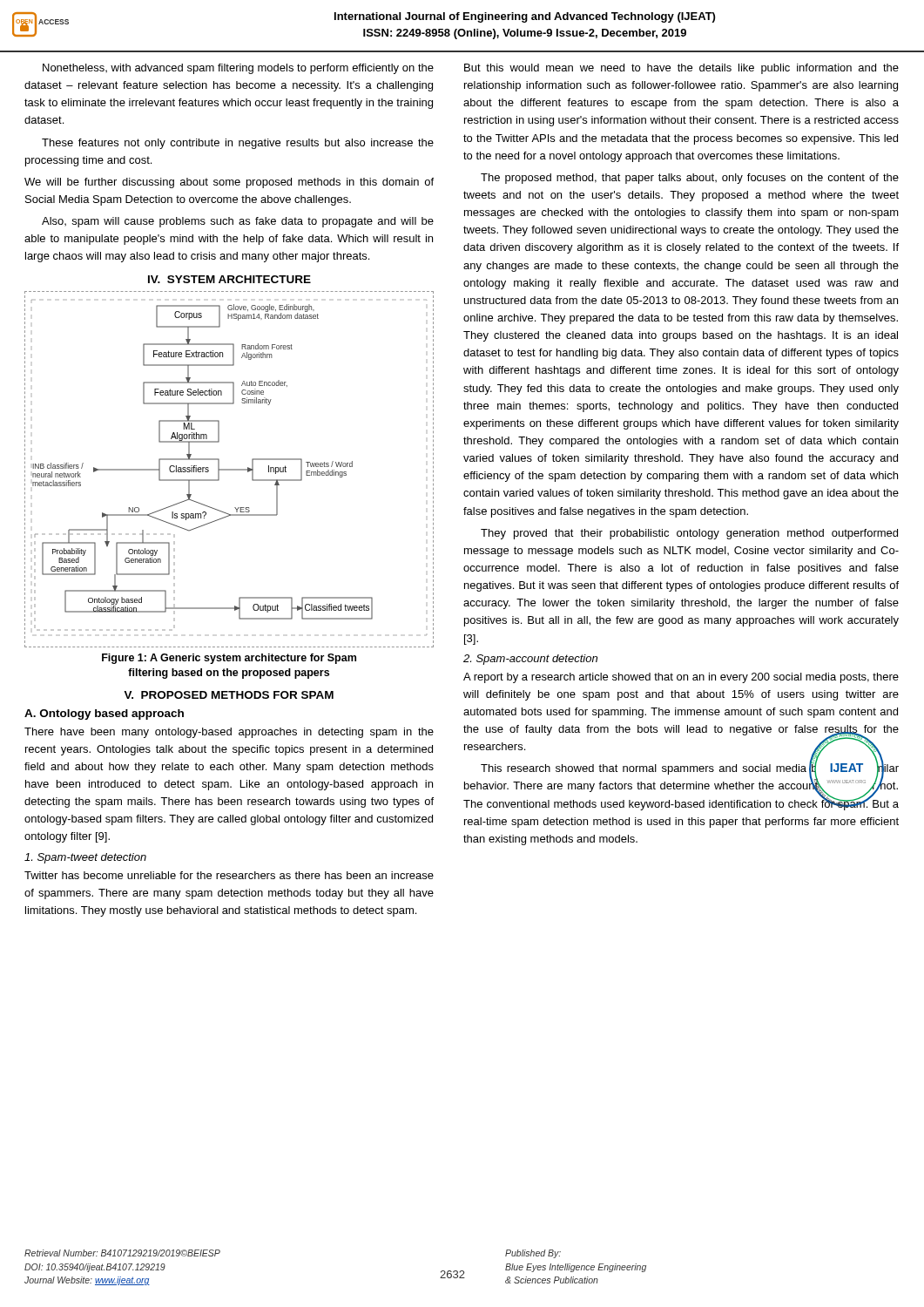Select the logo

point(847,769)
